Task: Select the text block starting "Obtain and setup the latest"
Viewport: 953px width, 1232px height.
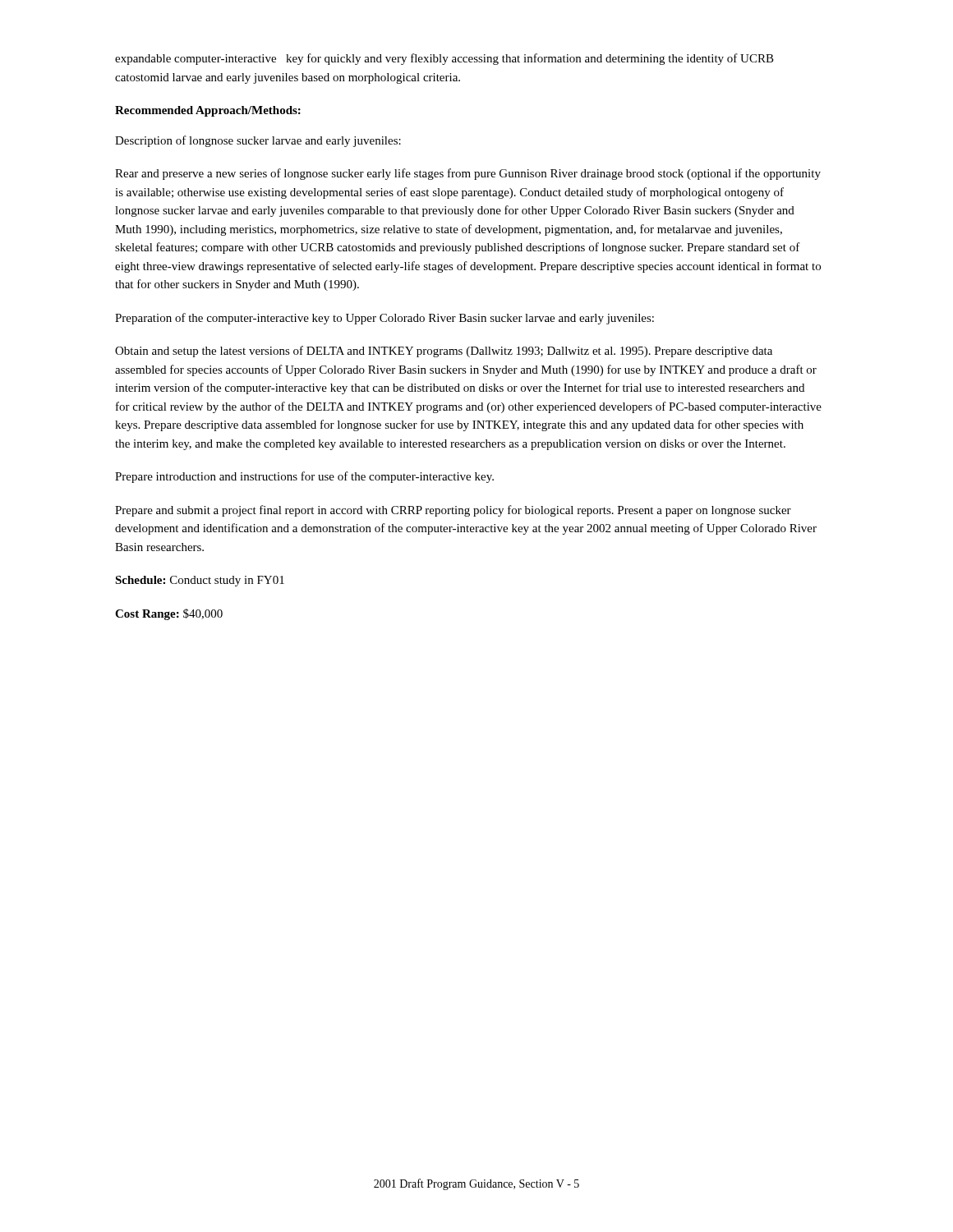Action: coord(468,397)
